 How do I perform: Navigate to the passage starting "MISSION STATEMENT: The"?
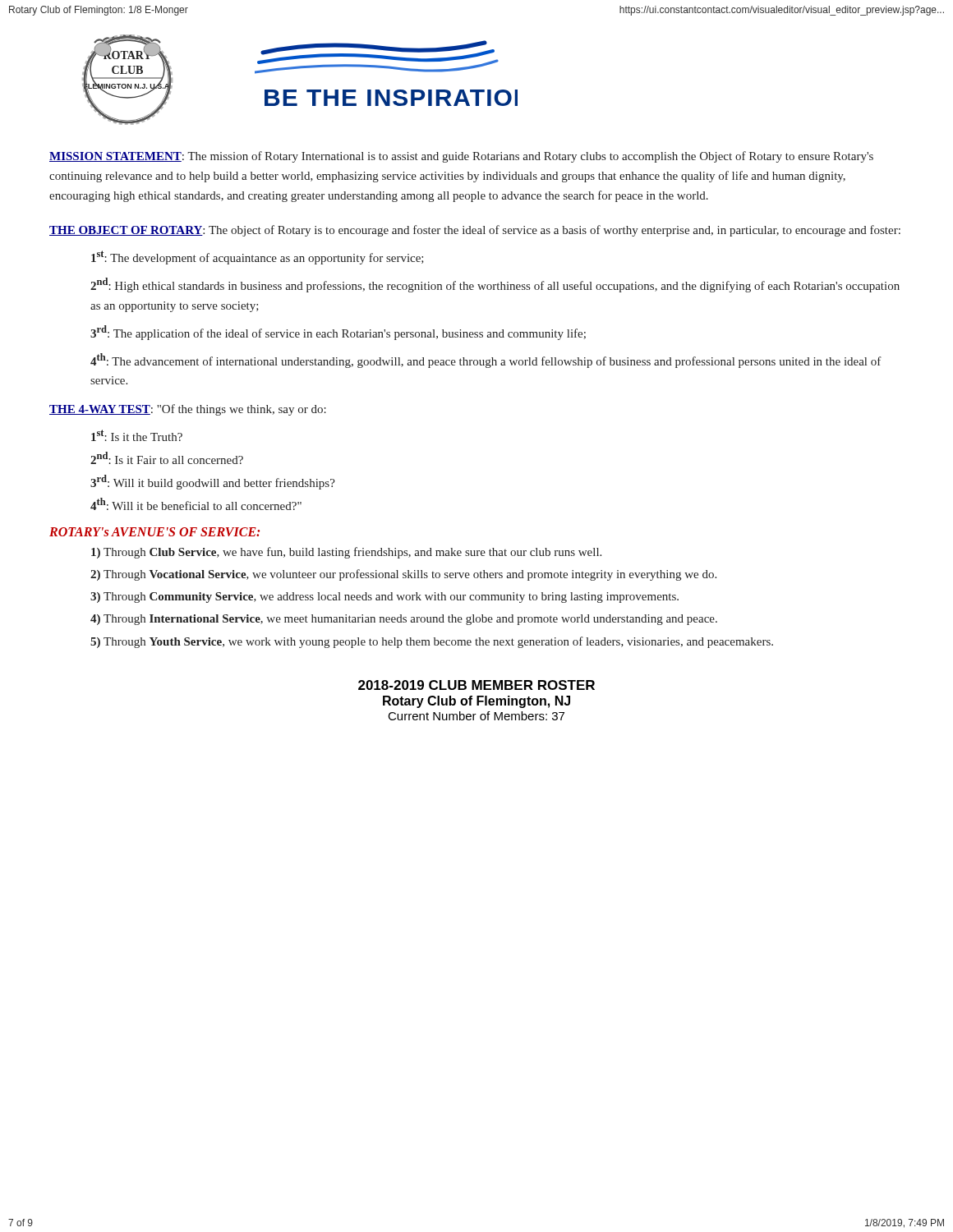[461, 176]
